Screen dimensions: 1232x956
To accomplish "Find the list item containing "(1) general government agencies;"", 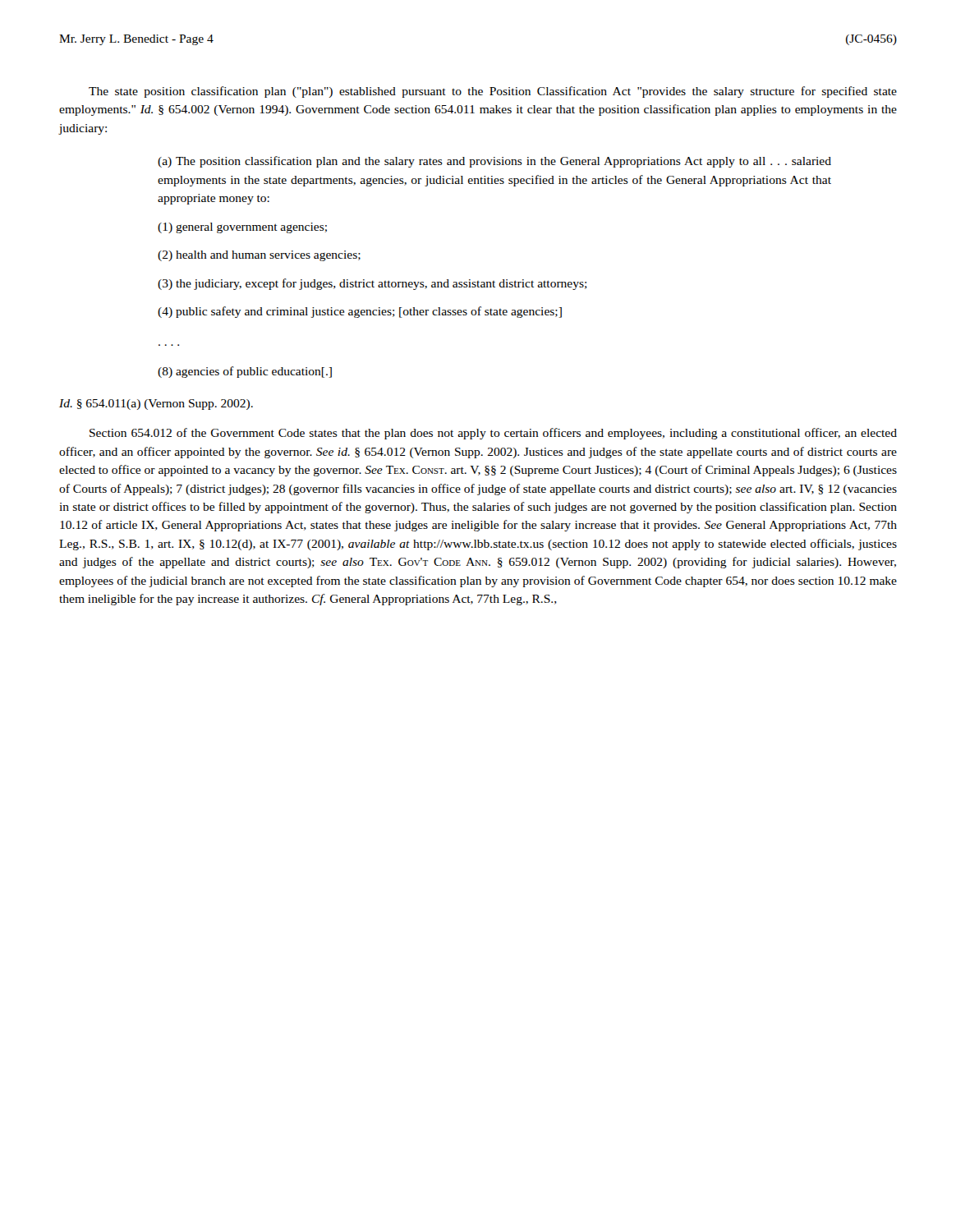I will click(243, 226).
